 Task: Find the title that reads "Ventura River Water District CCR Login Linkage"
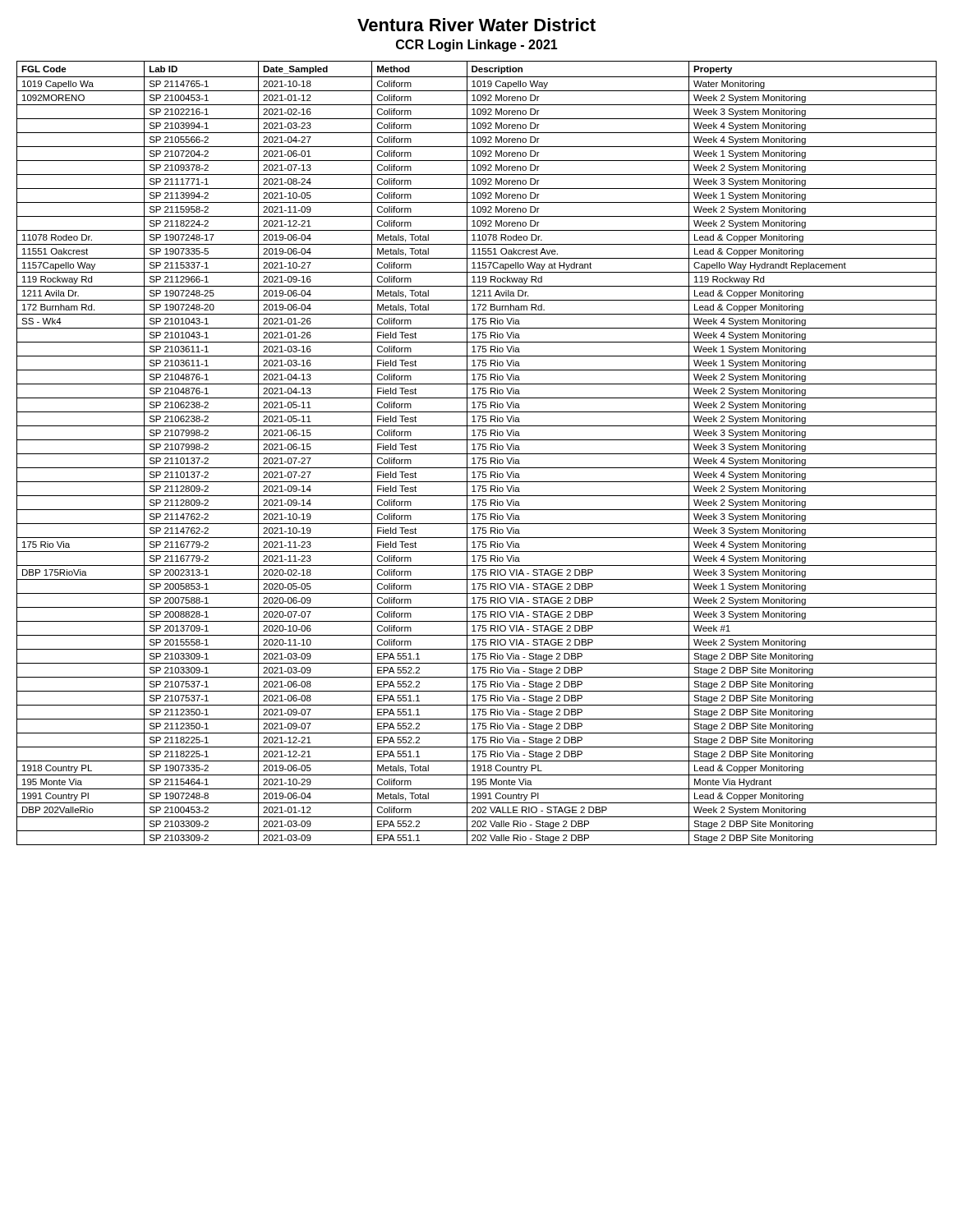click(476, 34)
